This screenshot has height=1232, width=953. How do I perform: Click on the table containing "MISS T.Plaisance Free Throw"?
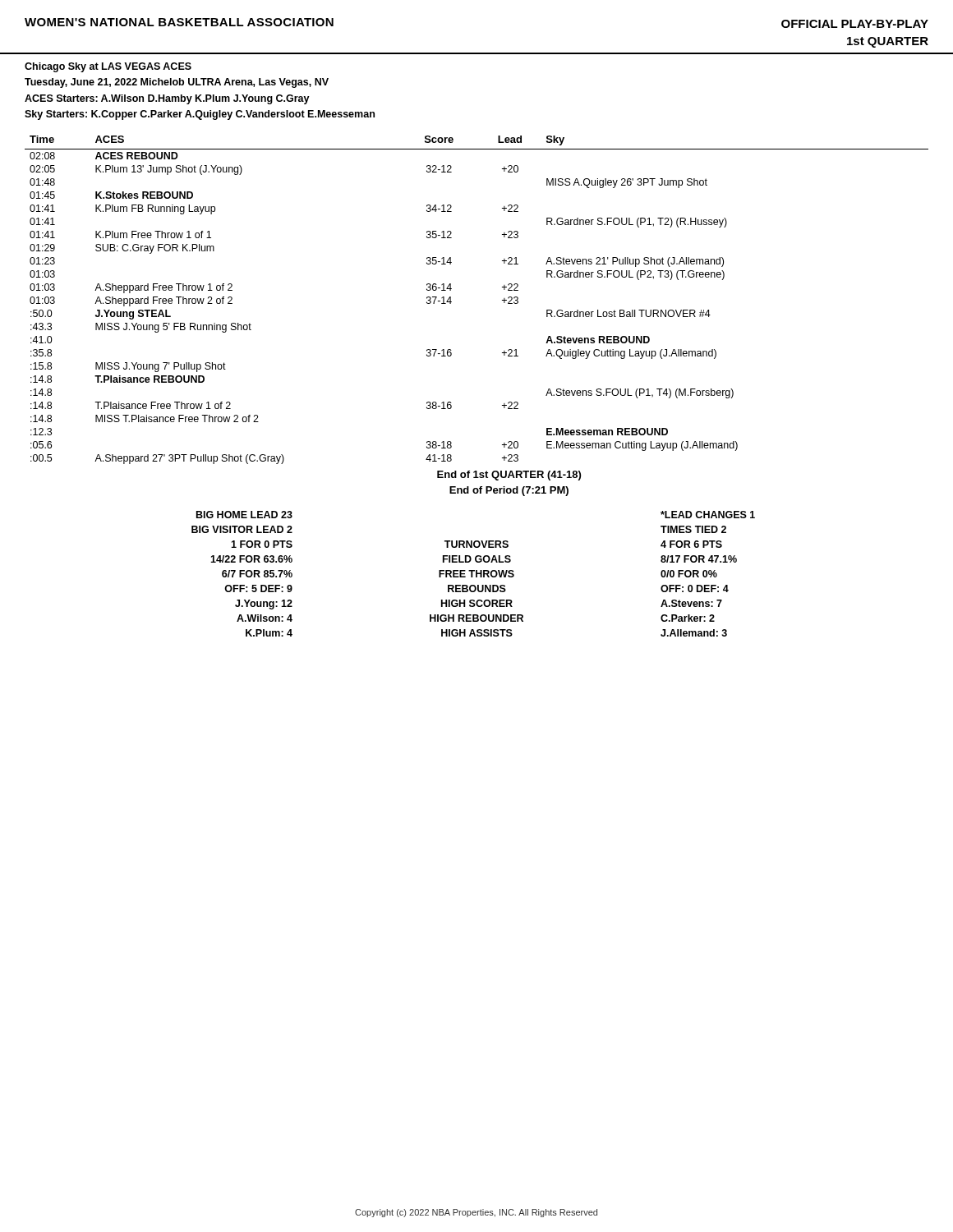click(476, 314)
